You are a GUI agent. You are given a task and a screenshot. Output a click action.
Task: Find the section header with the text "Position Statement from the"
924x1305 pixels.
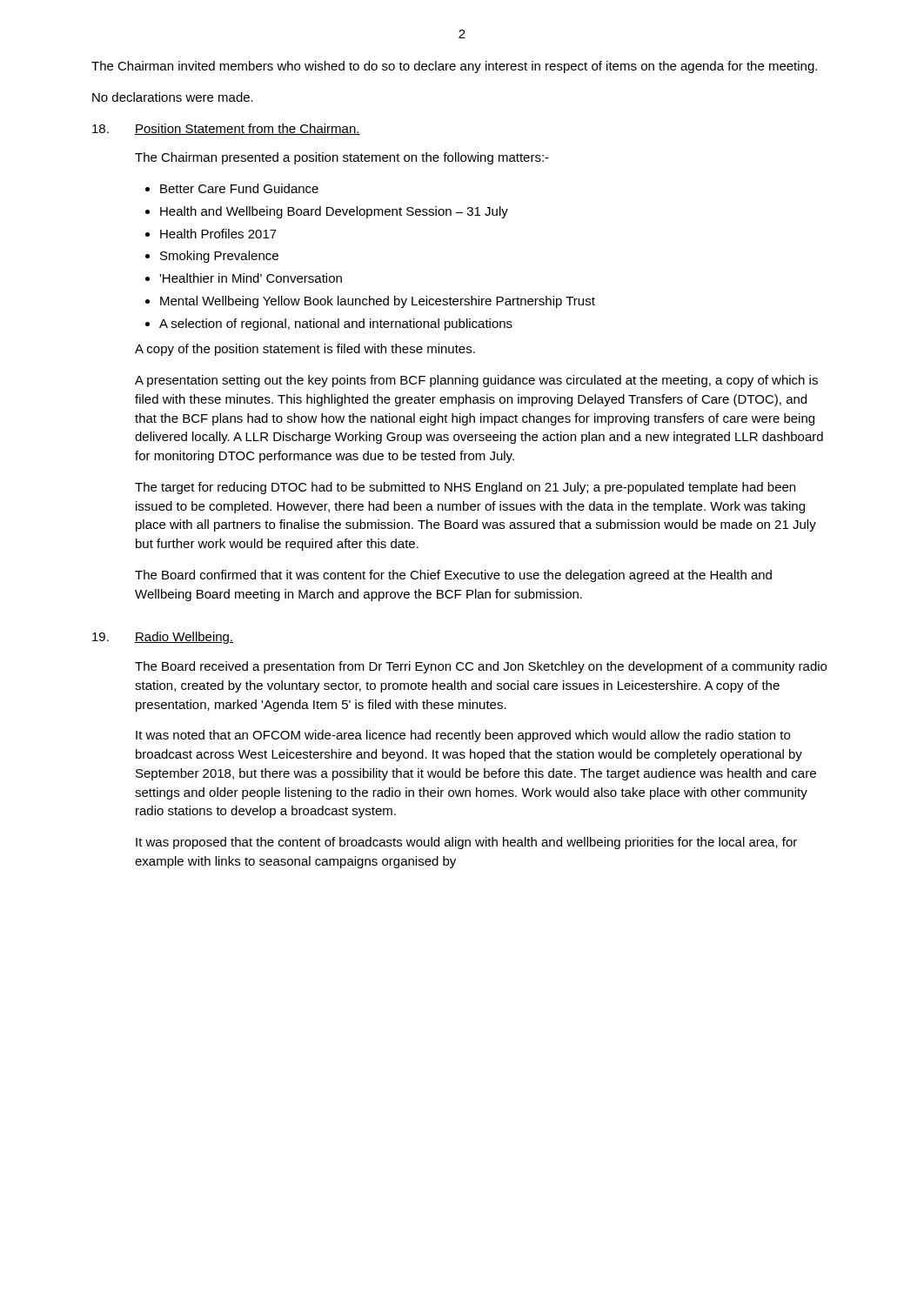(247, 128)
